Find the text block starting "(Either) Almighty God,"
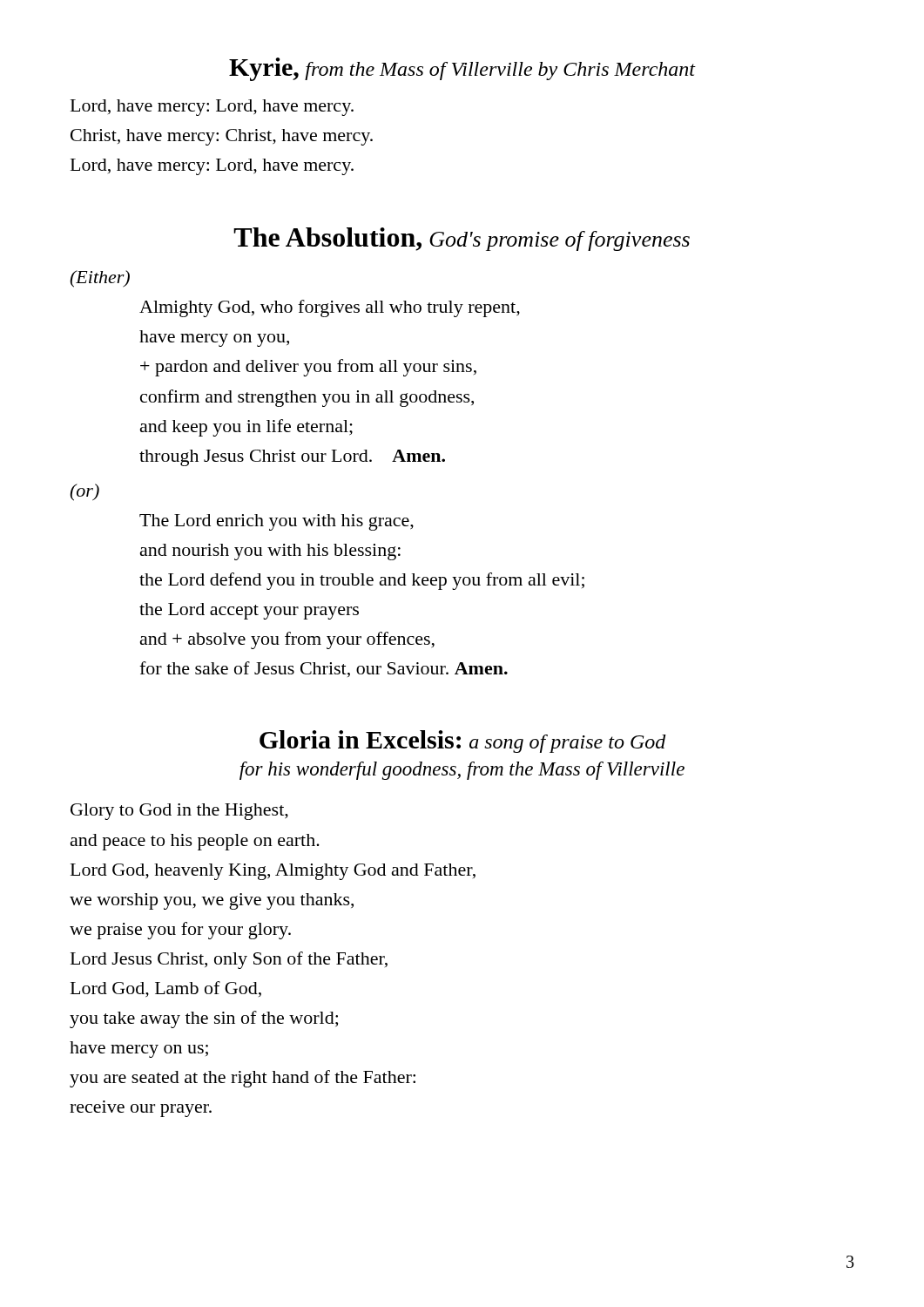Viewport: 924px width, 1307px height. point(462,368)
